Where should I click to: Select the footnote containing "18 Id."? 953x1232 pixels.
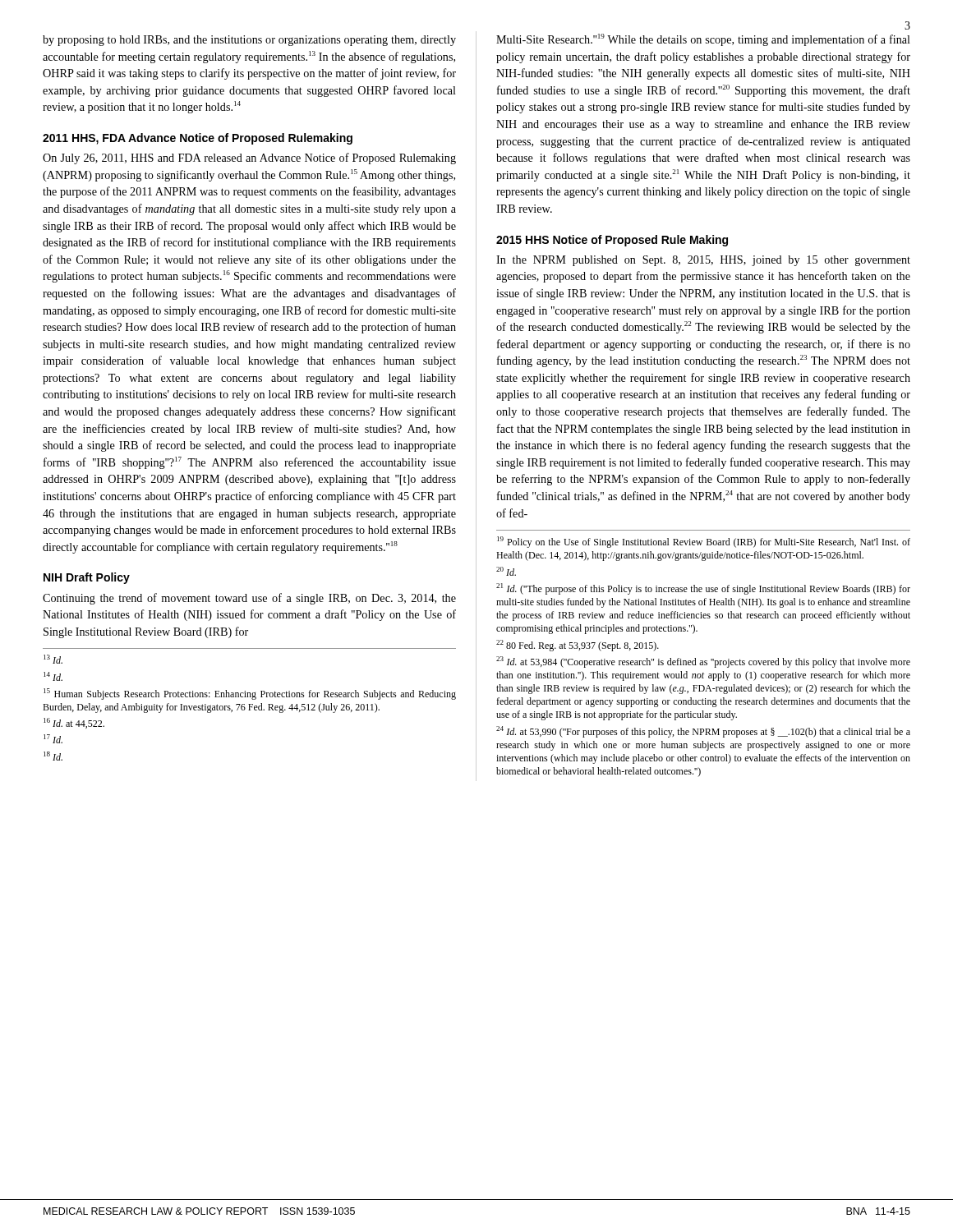[x=53, y=756]
